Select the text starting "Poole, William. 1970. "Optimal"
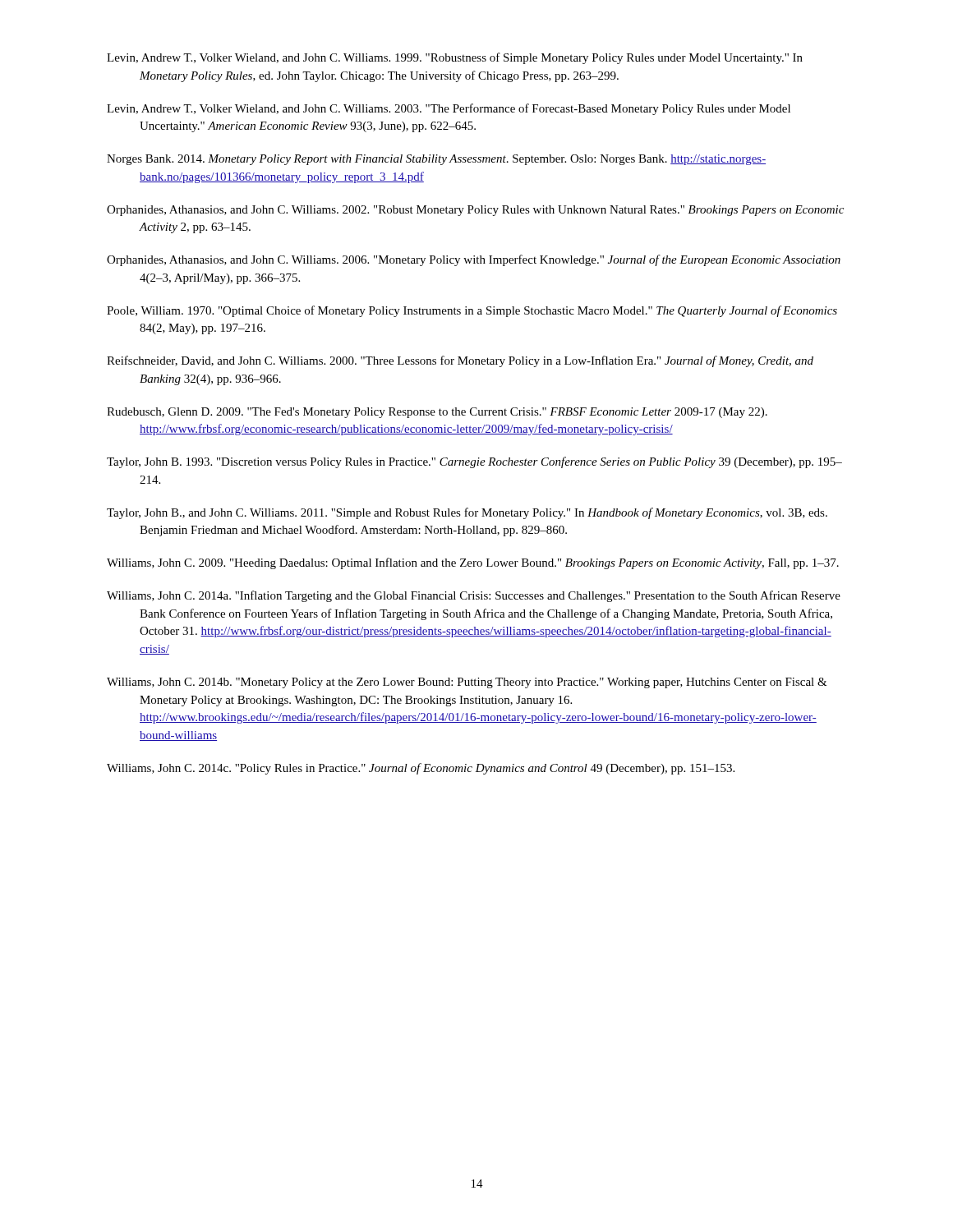Image resolution: width=953 pixels, height=1232 pixels. [472, 319]
